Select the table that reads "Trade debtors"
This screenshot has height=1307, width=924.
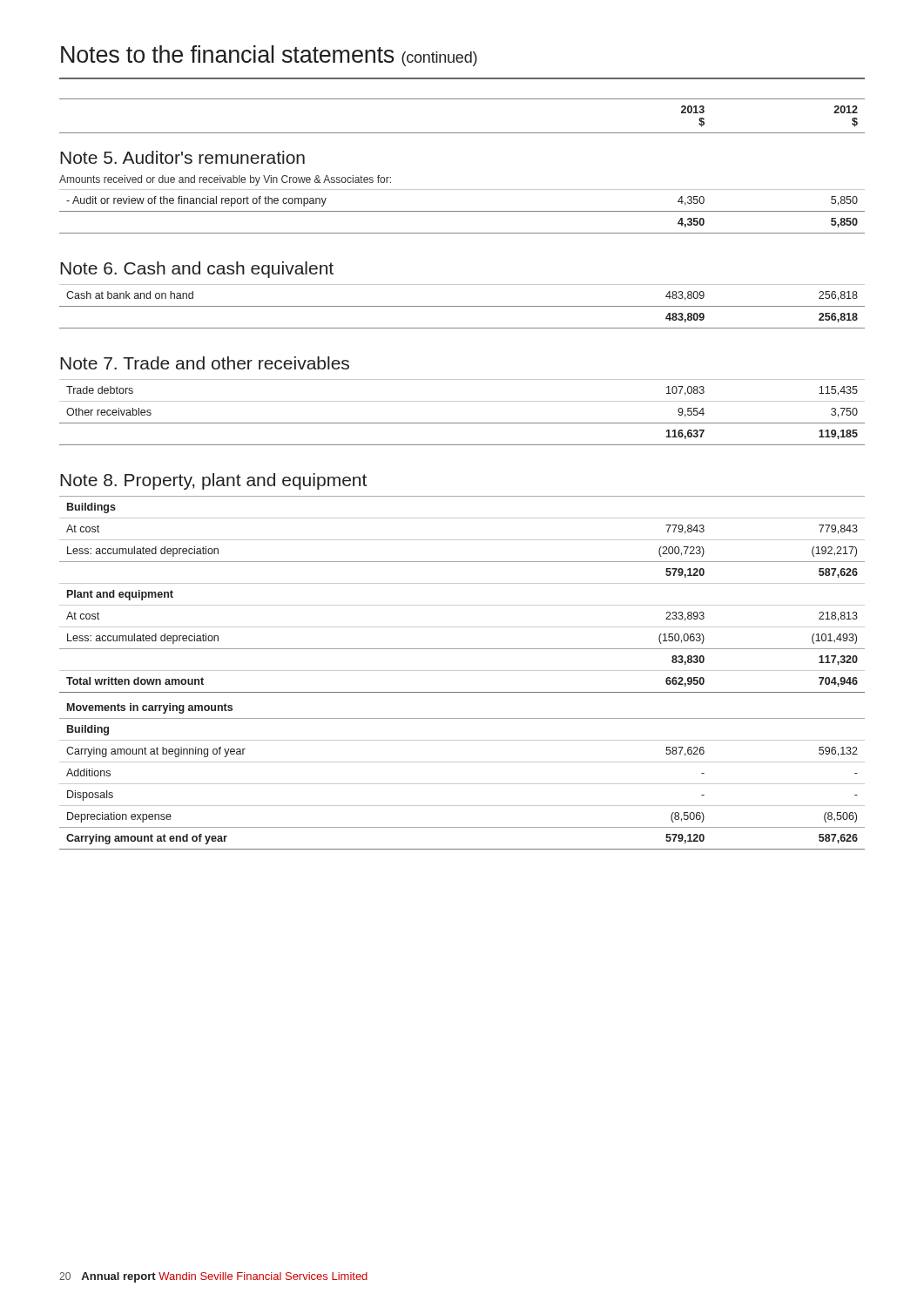[x=462, y=412]
